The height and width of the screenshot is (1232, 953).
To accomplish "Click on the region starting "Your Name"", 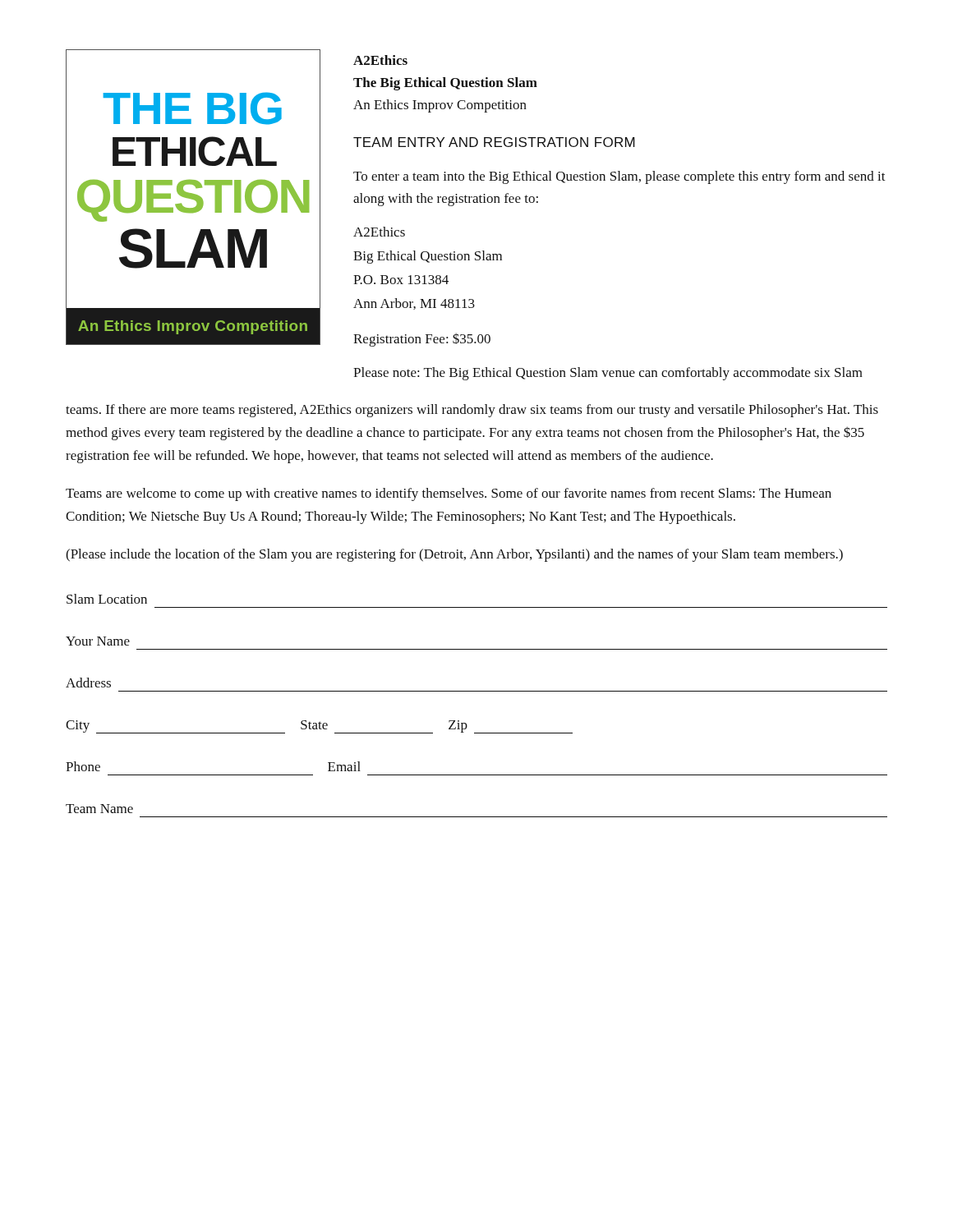I will click(x=476, y=641).
